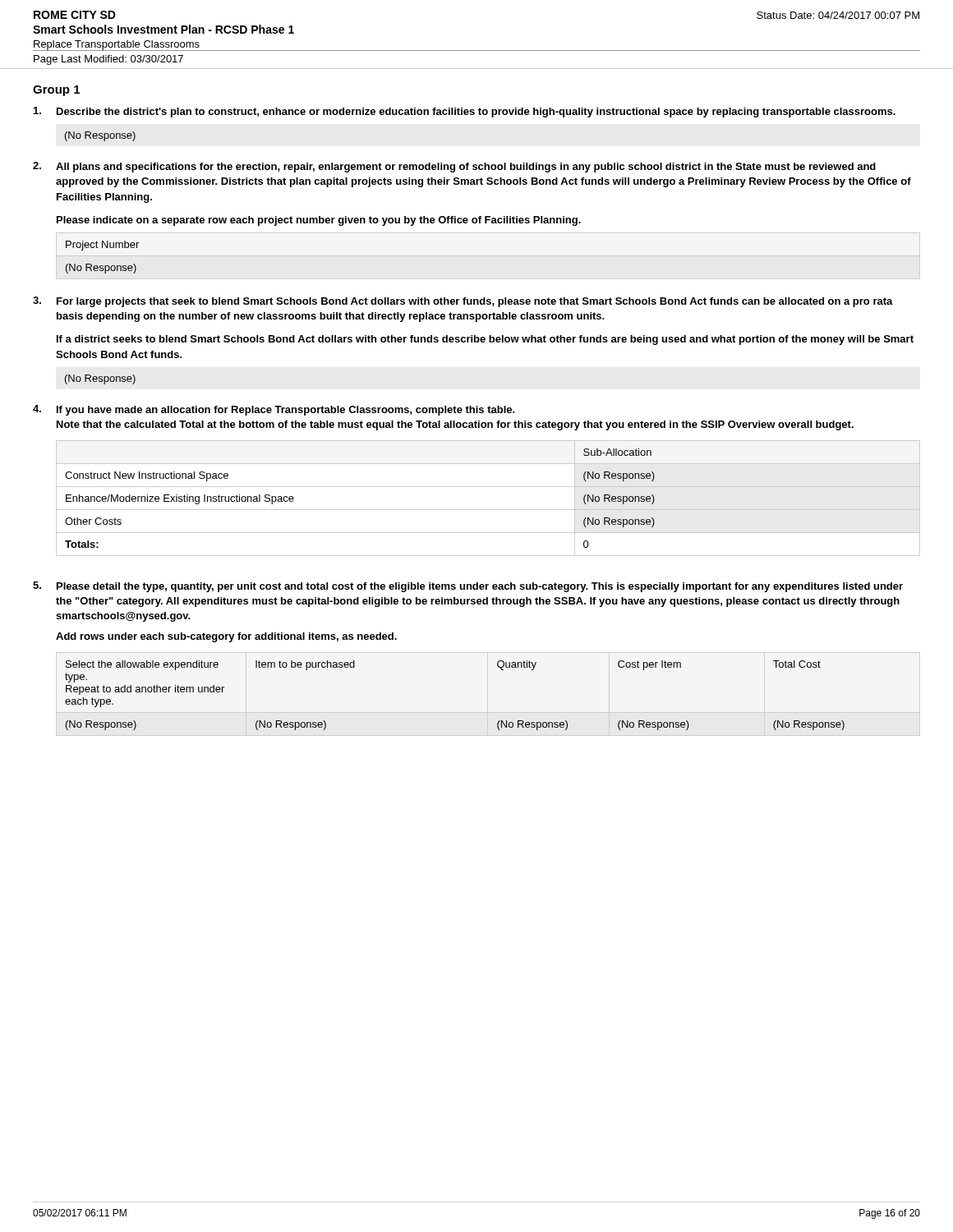This screenshot has width=953, height=1232.
Task: Locate the section header that says "Group 1"
Action: 57,89
